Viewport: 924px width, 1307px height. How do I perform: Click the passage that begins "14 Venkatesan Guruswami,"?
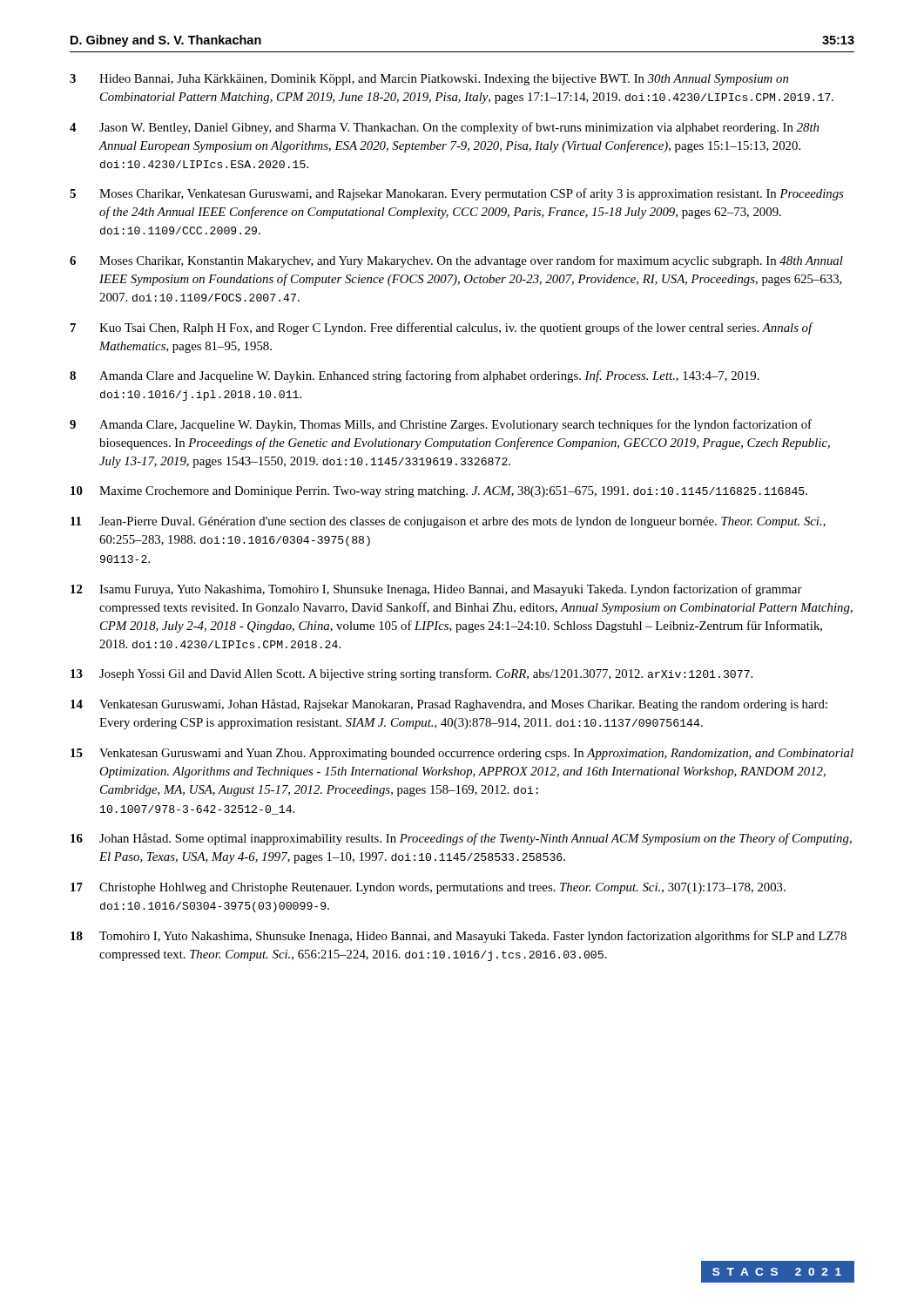point(462,714)
